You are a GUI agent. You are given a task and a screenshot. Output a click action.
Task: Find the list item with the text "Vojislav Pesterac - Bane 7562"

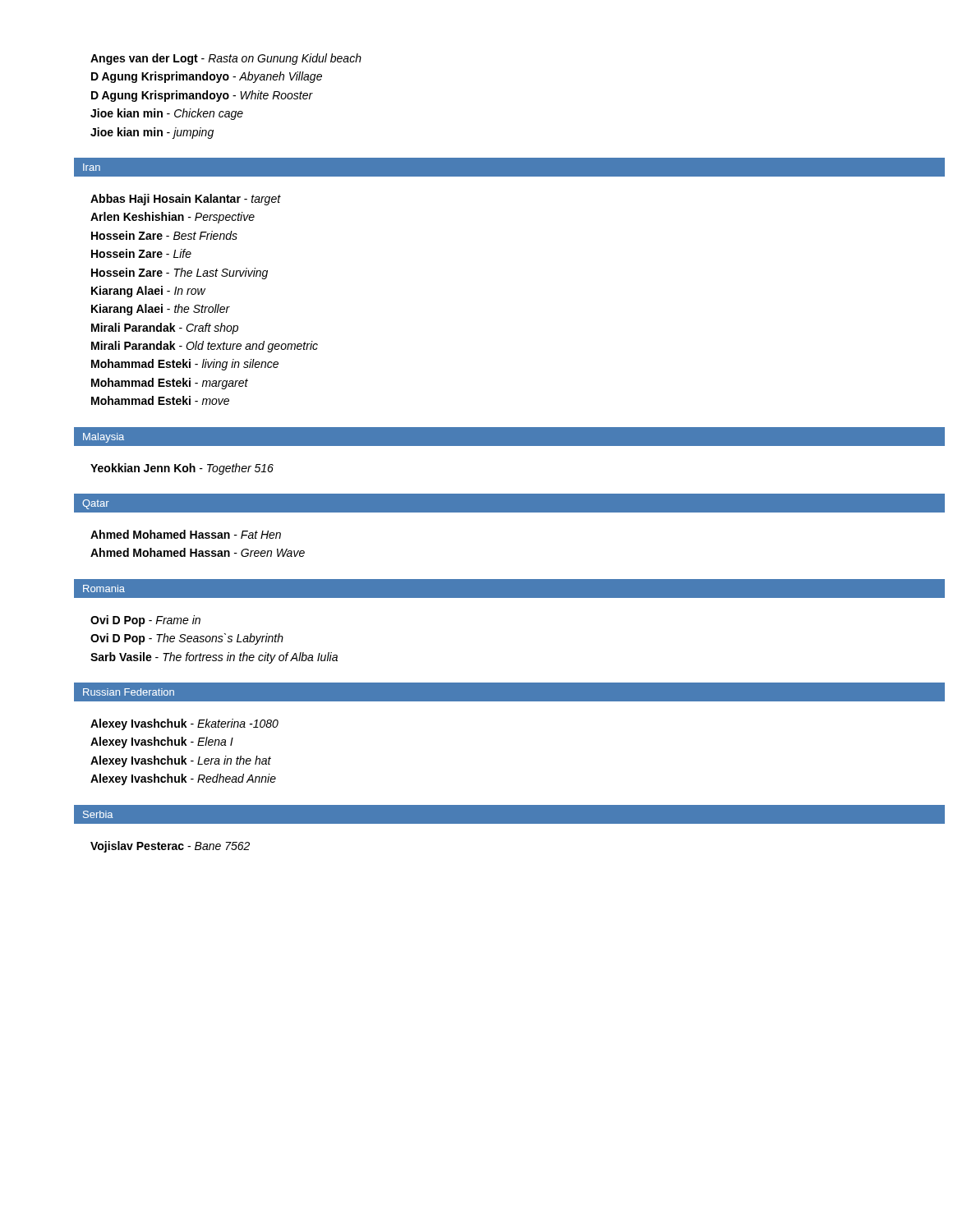coord(170,846)
